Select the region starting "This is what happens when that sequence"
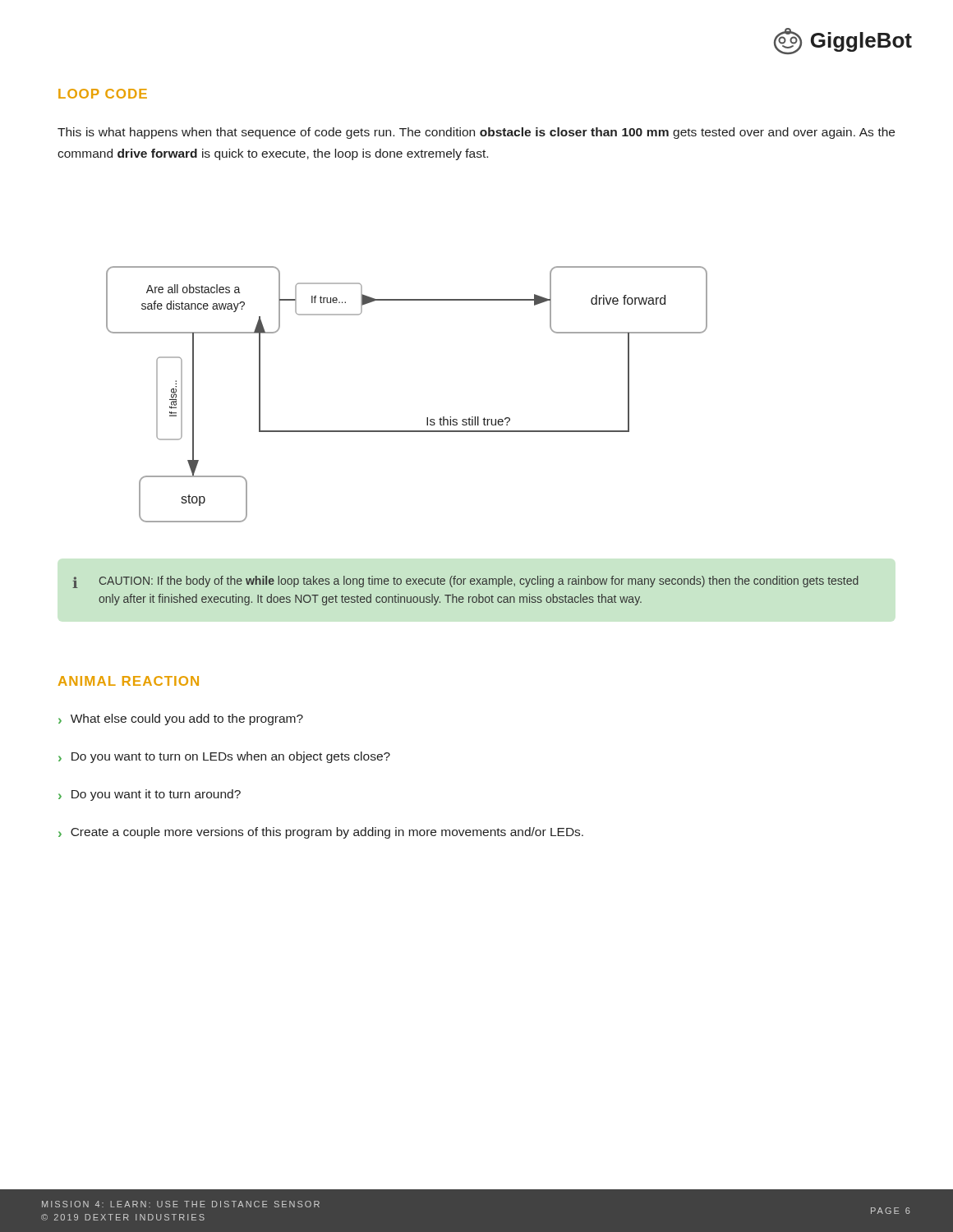The image size is (953, 1232). [x=476, y=142]
